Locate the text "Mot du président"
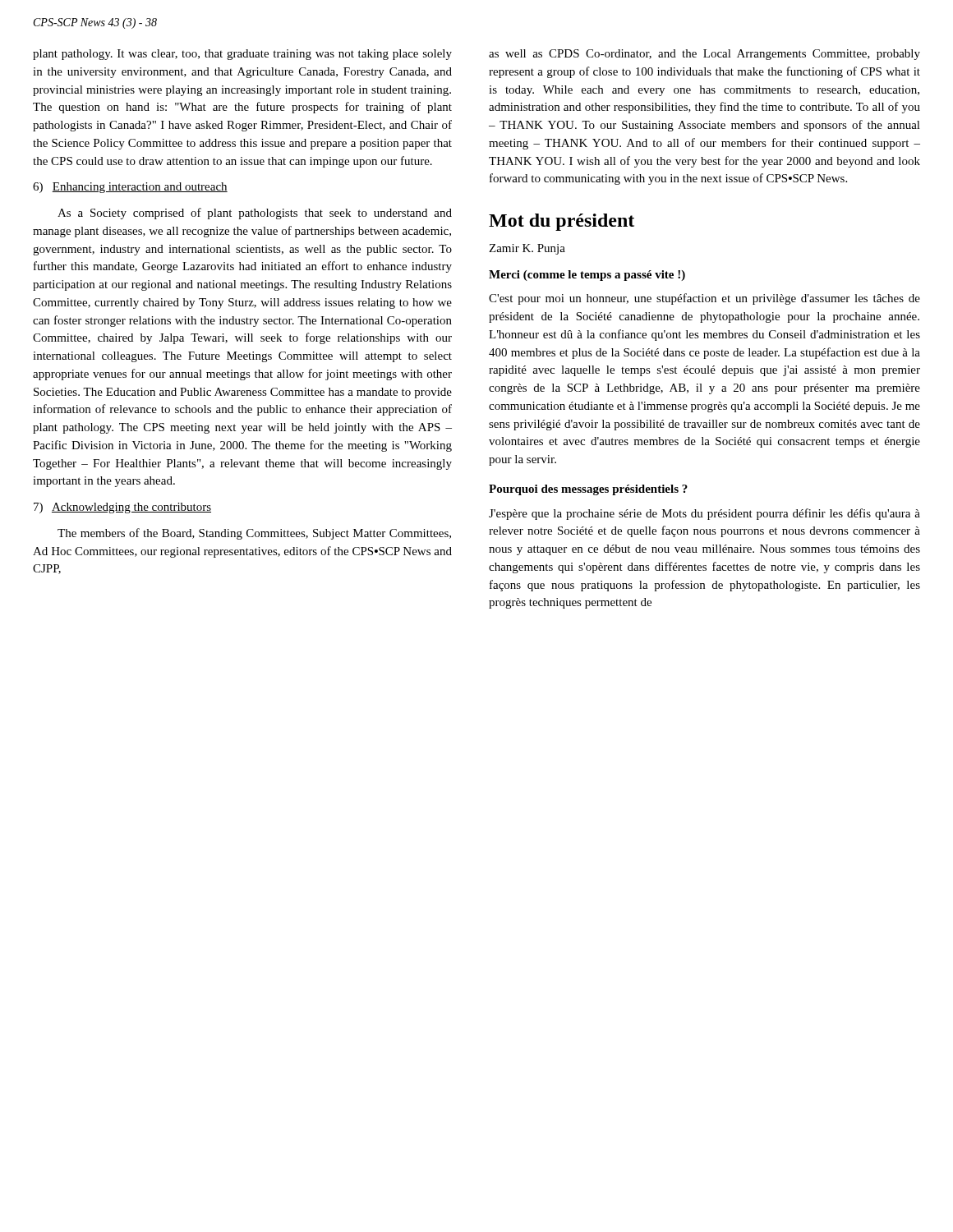 pyautogui.click(x=562, y=222)
